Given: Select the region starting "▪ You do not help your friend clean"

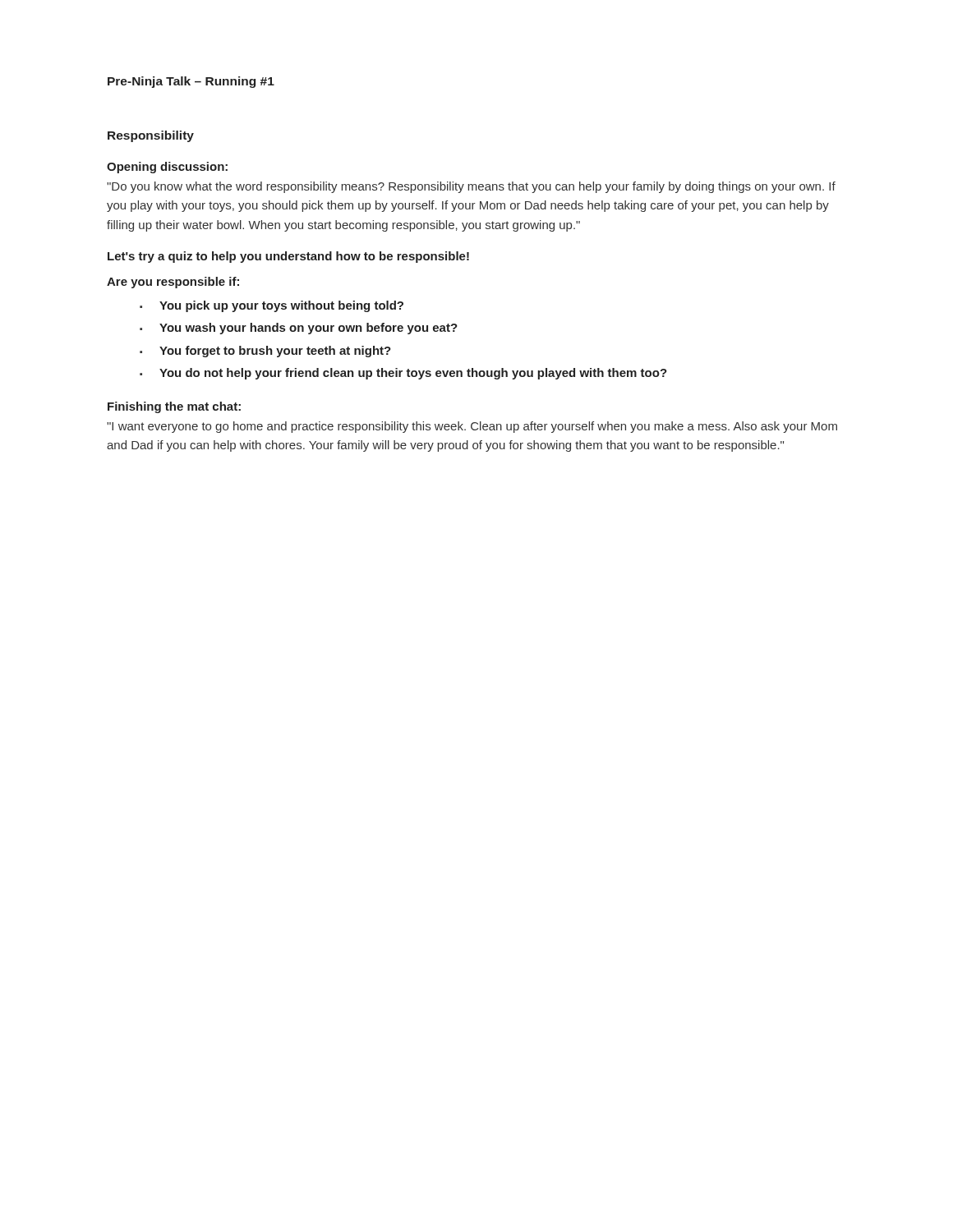Looking at the screenshot, I should click(x=493, y=373).
